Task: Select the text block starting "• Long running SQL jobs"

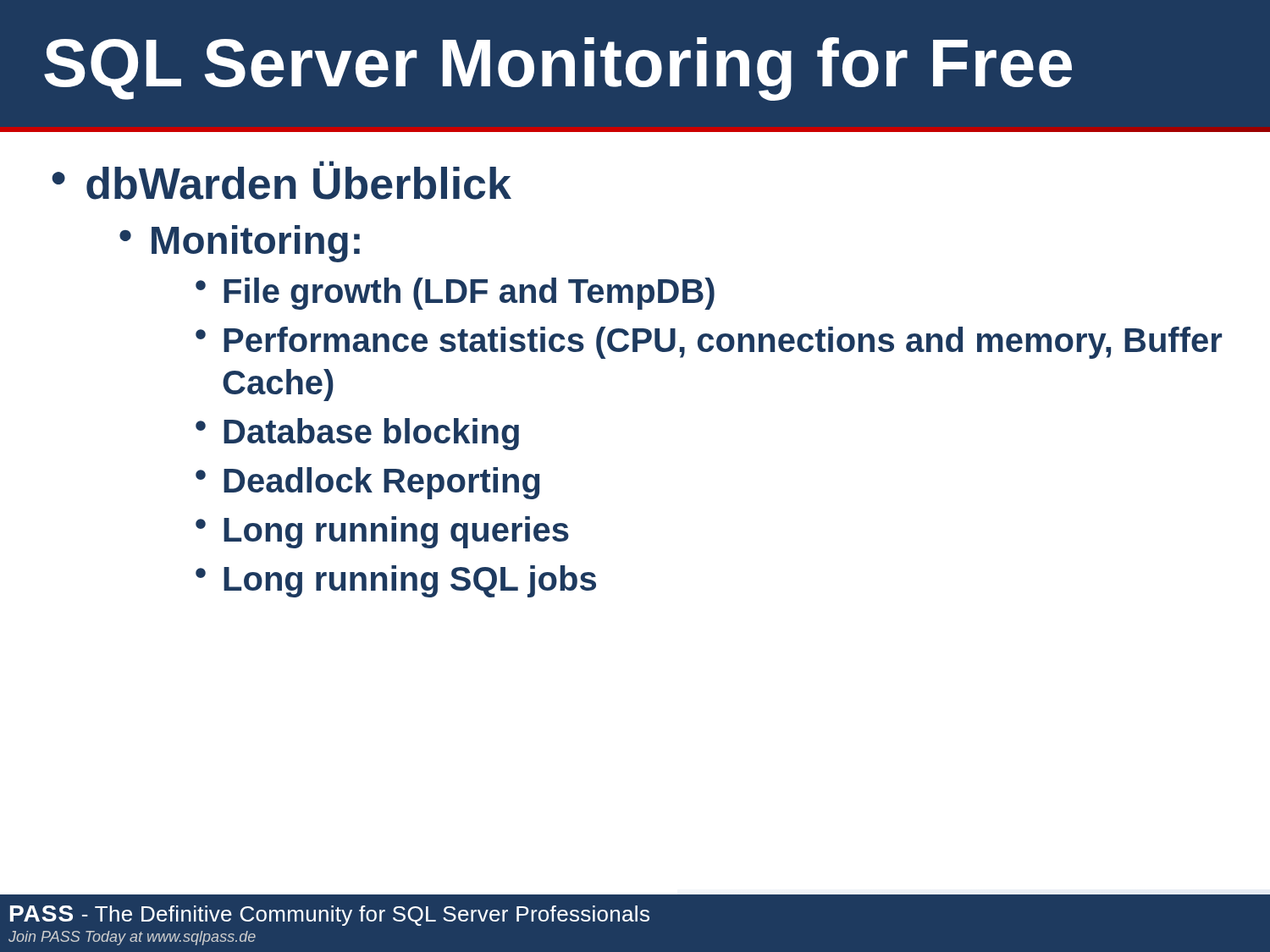Action: pos(396,579)
